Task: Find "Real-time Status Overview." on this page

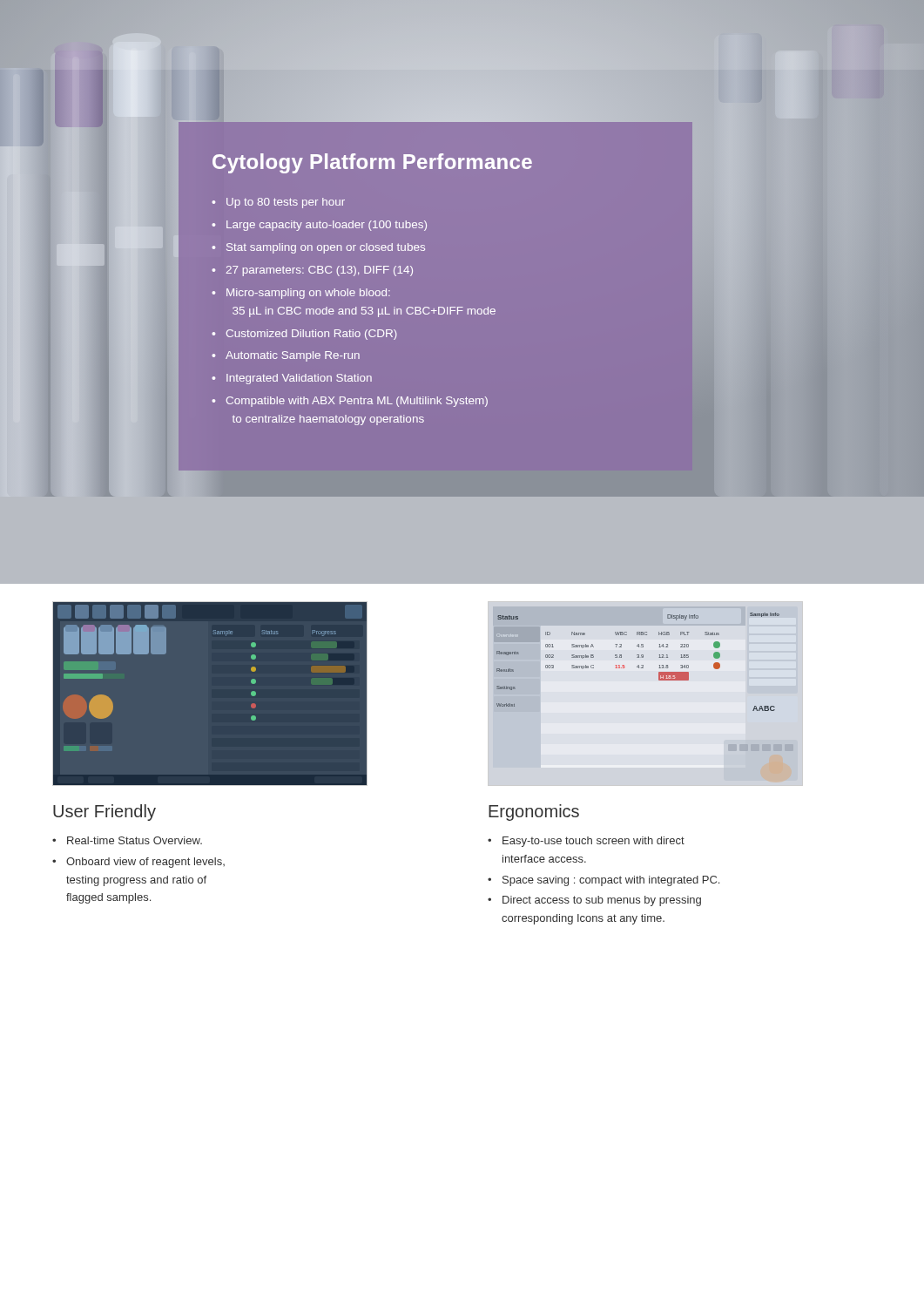Action: tap(134, 840)
